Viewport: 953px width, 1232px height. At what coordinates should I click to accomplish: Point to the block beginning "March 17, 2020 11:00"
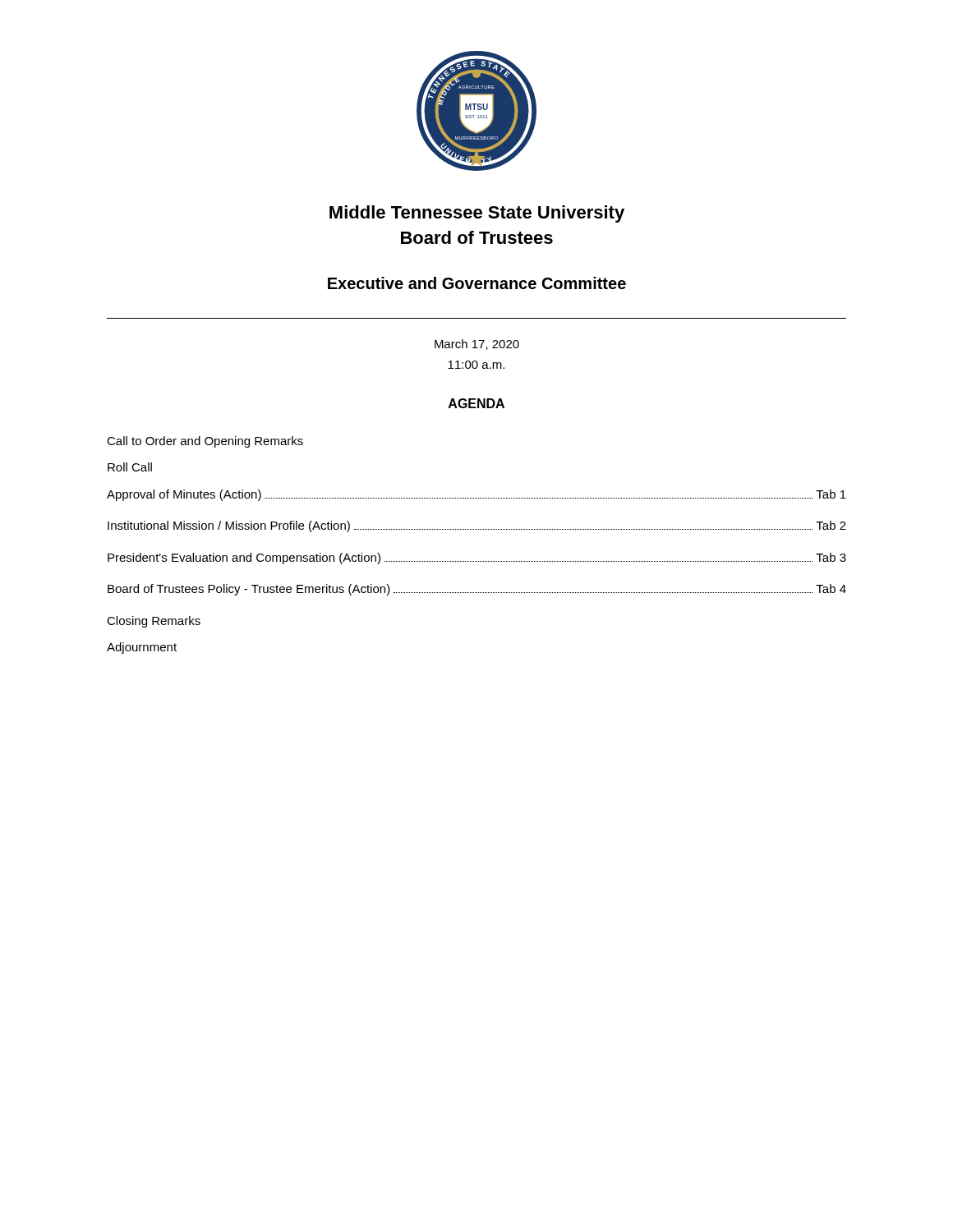point(476,354)
